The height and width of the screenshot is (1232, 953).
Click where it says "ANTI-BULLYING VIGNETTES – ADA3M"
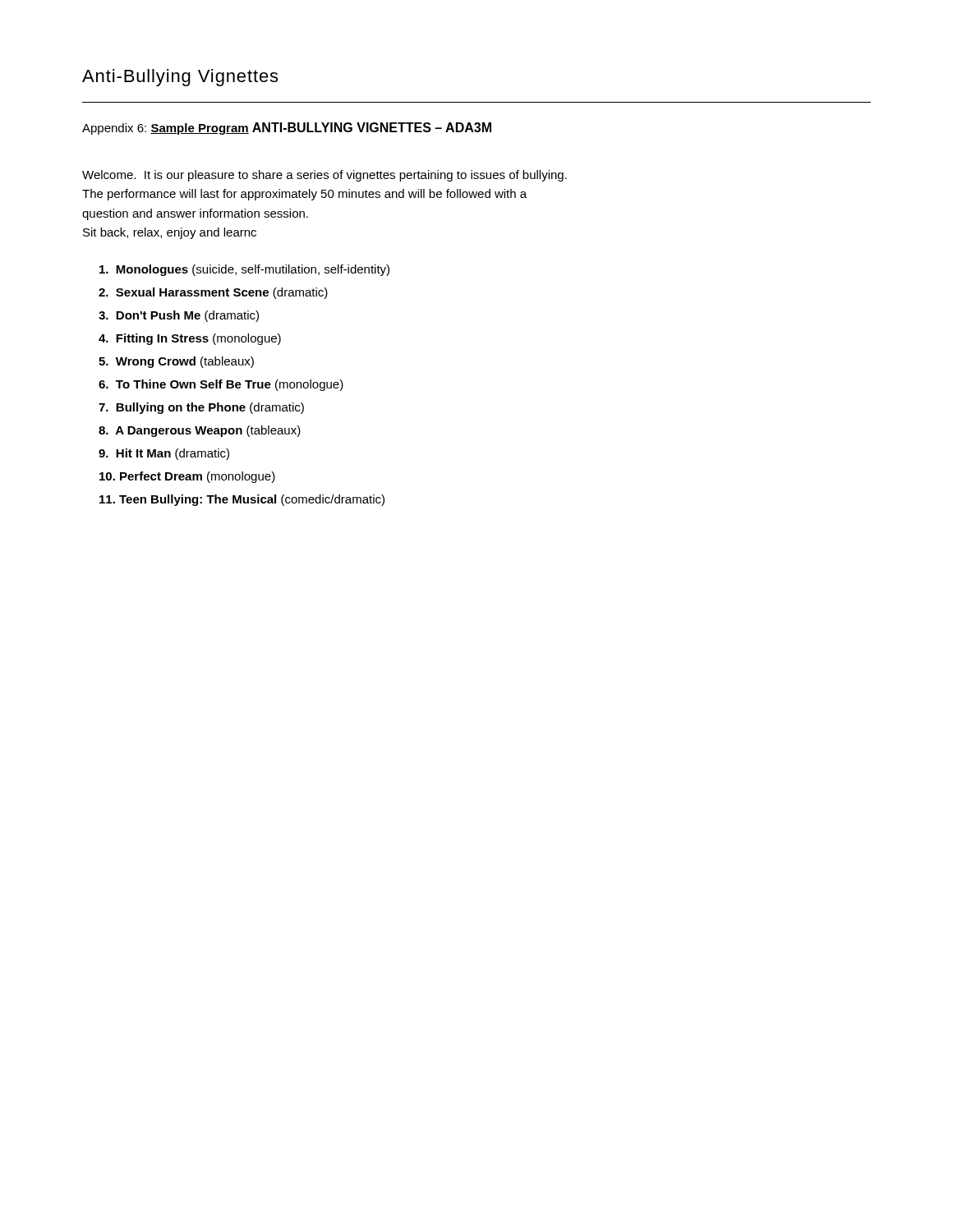point(372,128)
